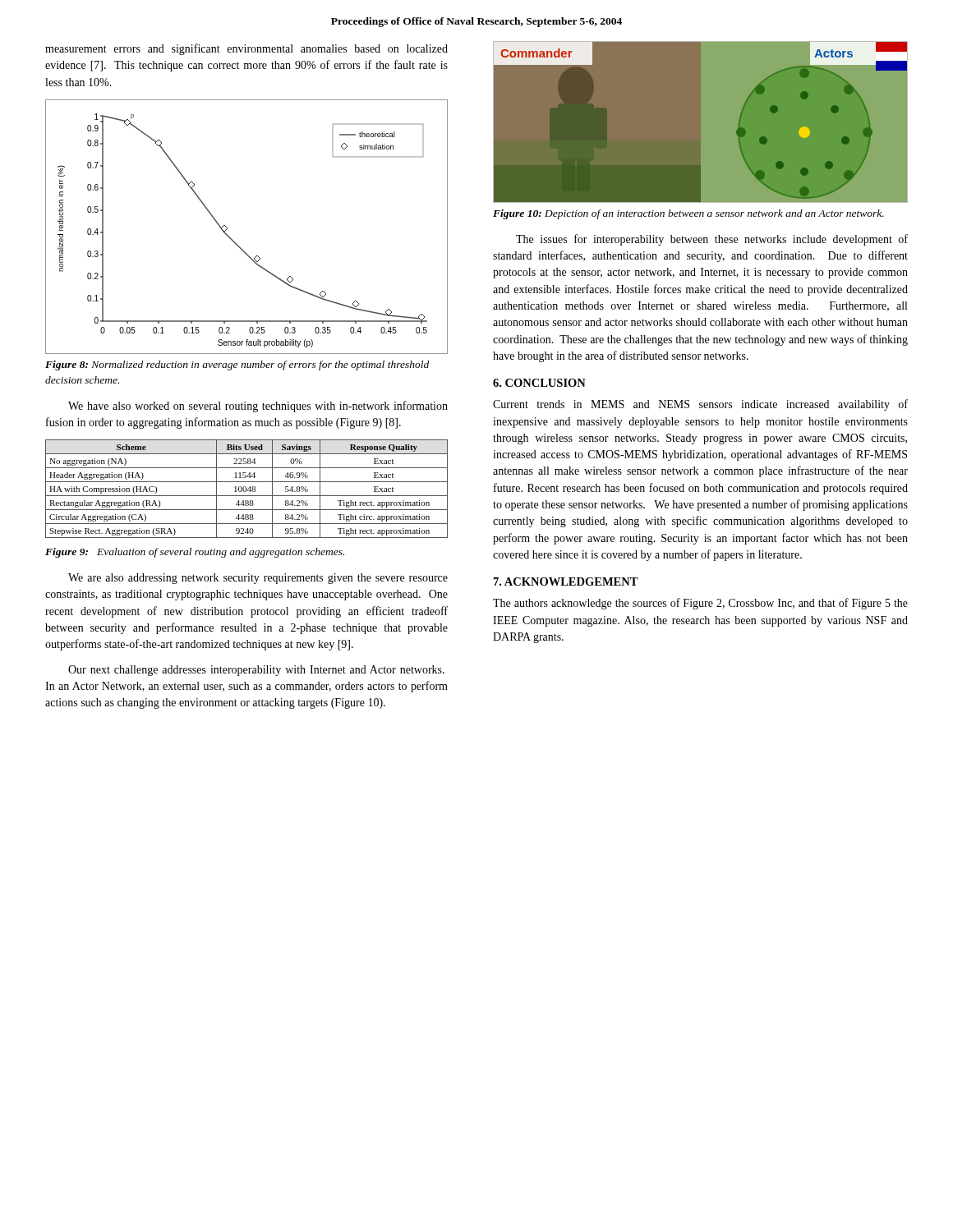953x1232 pixels.
Task: Locate the text block that reads "The issues for interoperability between these networks"
Action: pos(700,298)
